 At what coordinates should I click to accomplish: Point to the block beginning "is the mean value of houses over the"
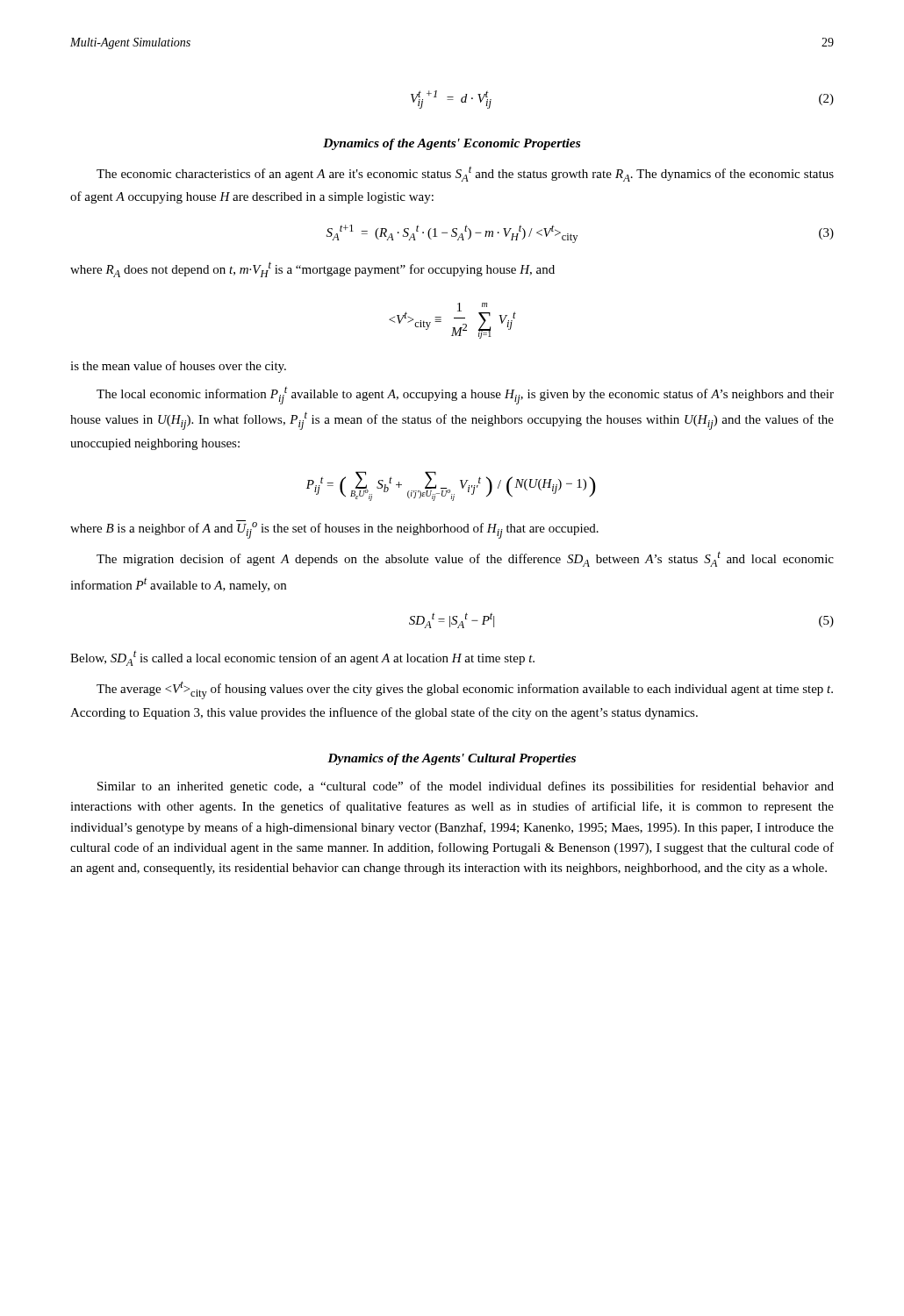[x=179, y=366]
